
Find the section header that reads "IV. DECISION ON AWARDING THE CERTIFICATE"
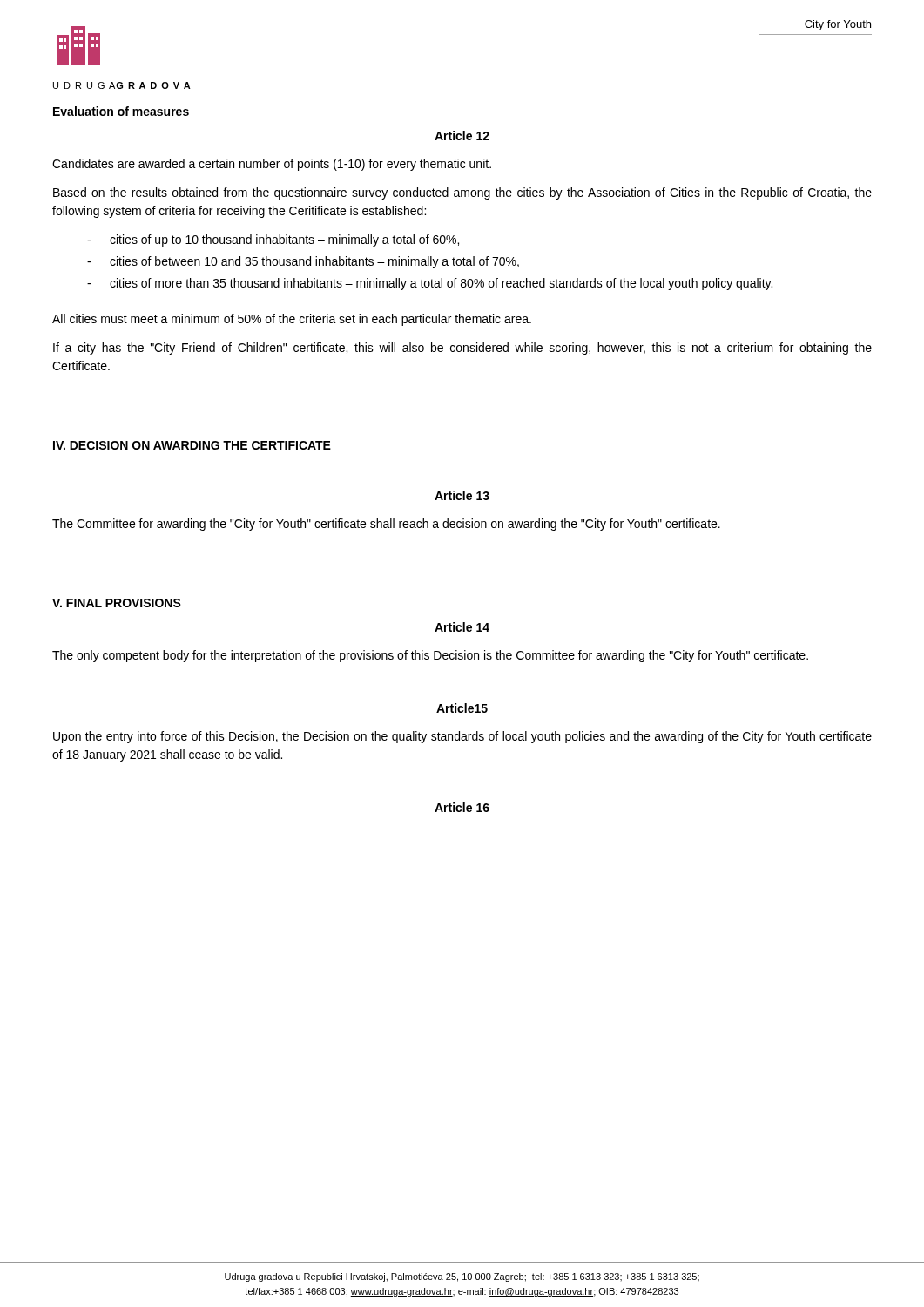tap(192, 445)
